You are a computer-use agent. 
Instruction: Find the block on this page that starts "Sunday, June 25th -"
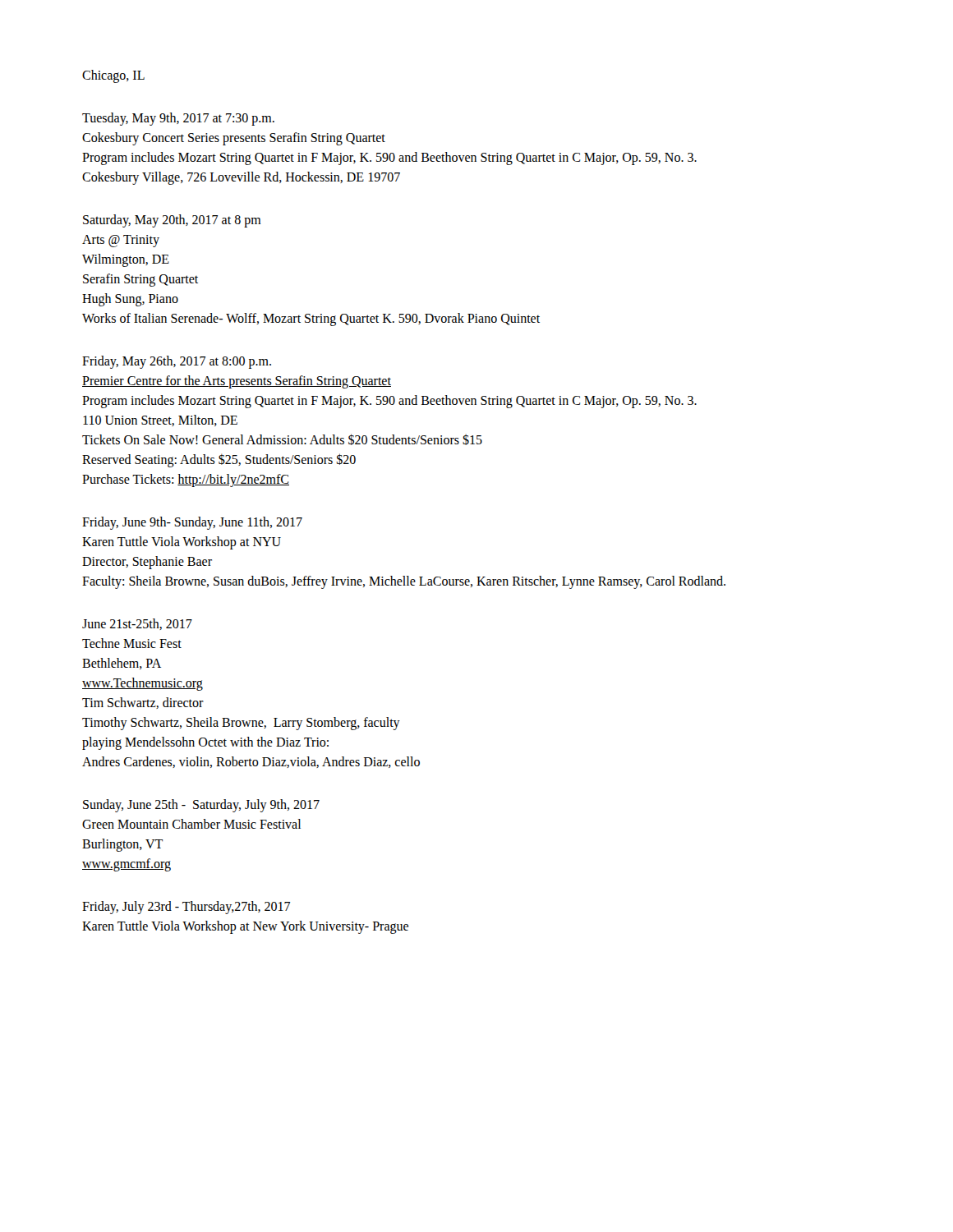(x=201, y=834)
